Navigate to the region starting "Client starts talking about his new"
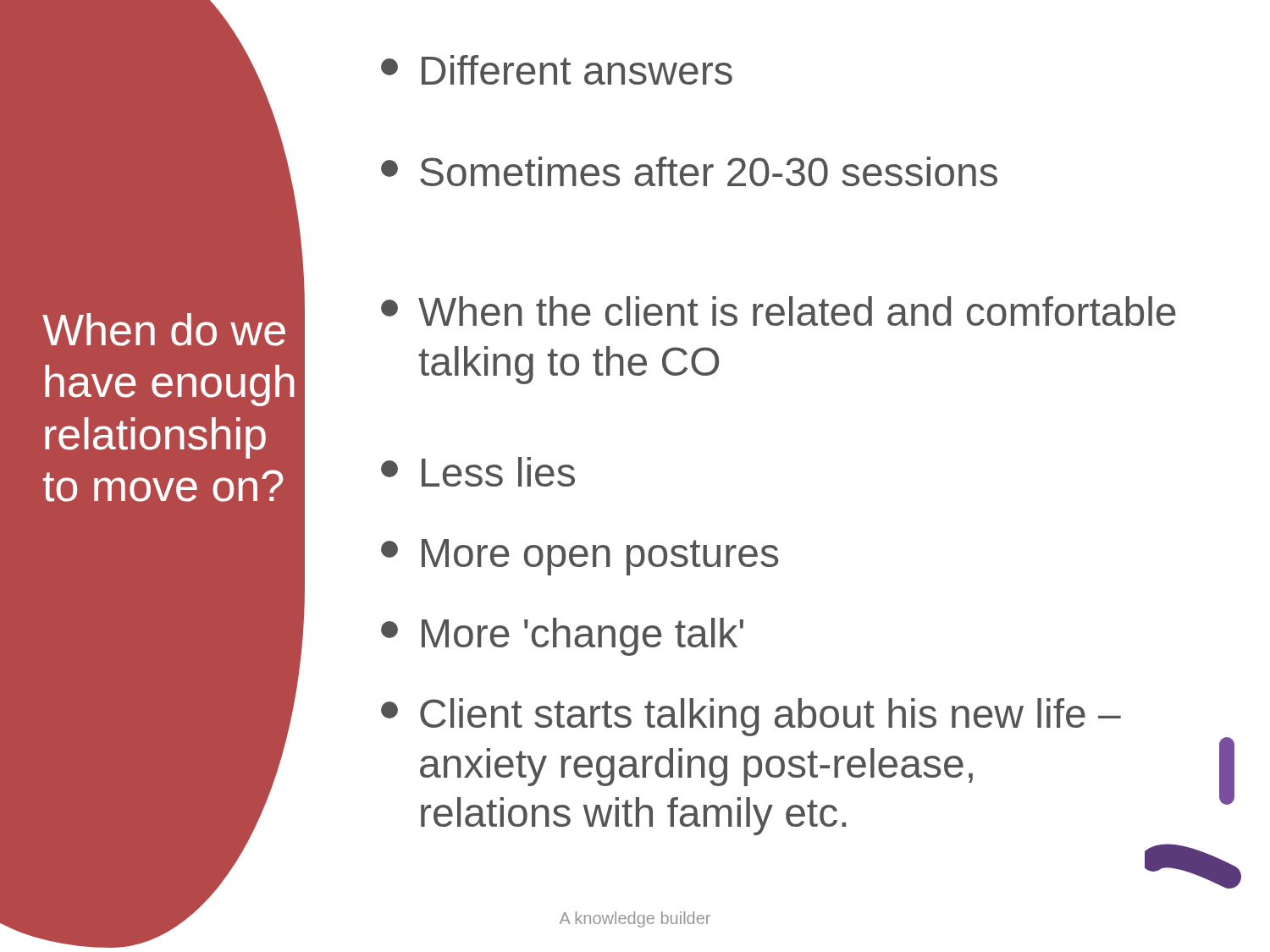The width and height of the screenshot is (1270, 952). pyautogui.click(x=758, y=764)
